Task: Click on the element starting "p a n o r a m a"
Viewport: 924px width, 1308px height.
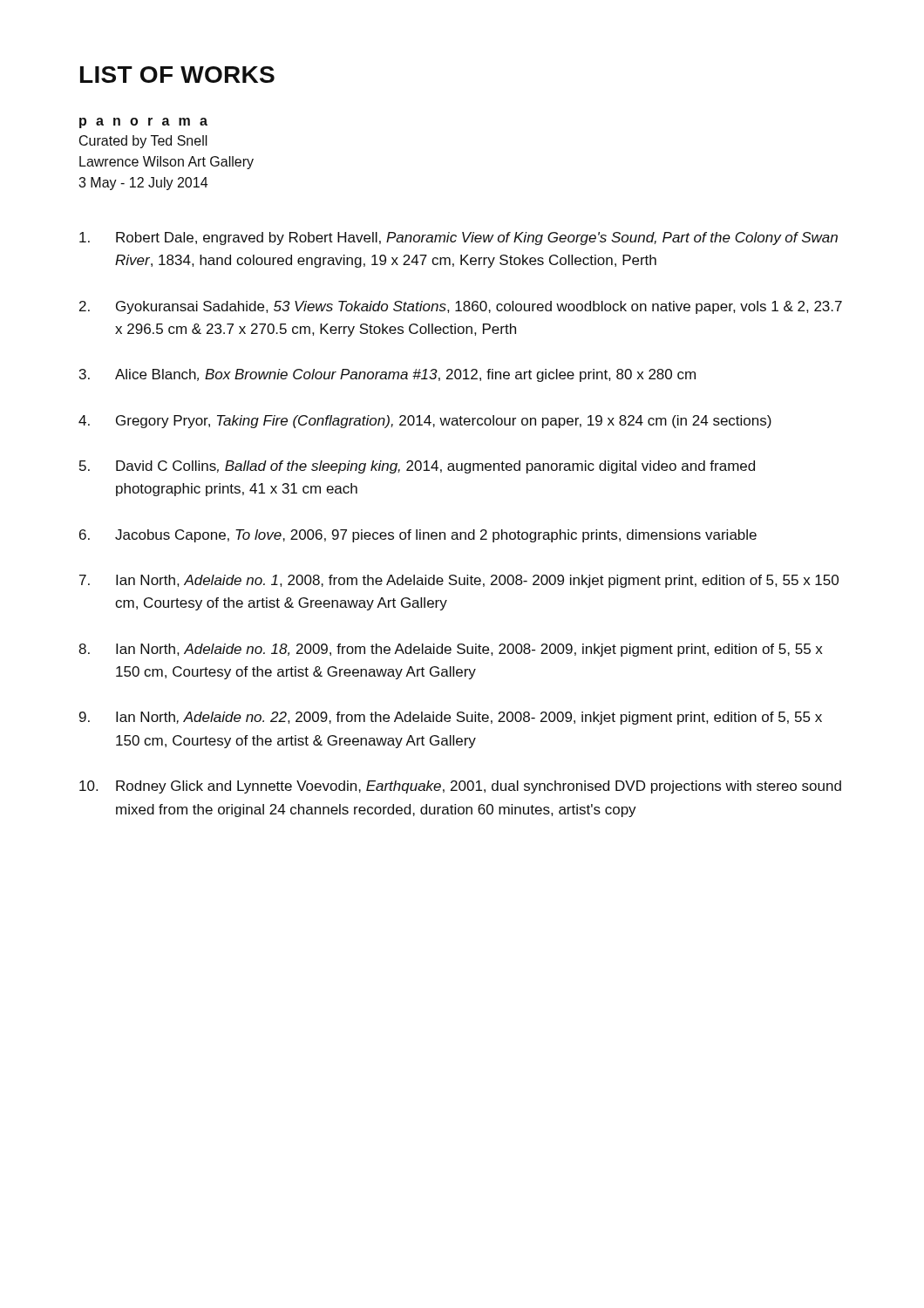Action: click(144, 121)
